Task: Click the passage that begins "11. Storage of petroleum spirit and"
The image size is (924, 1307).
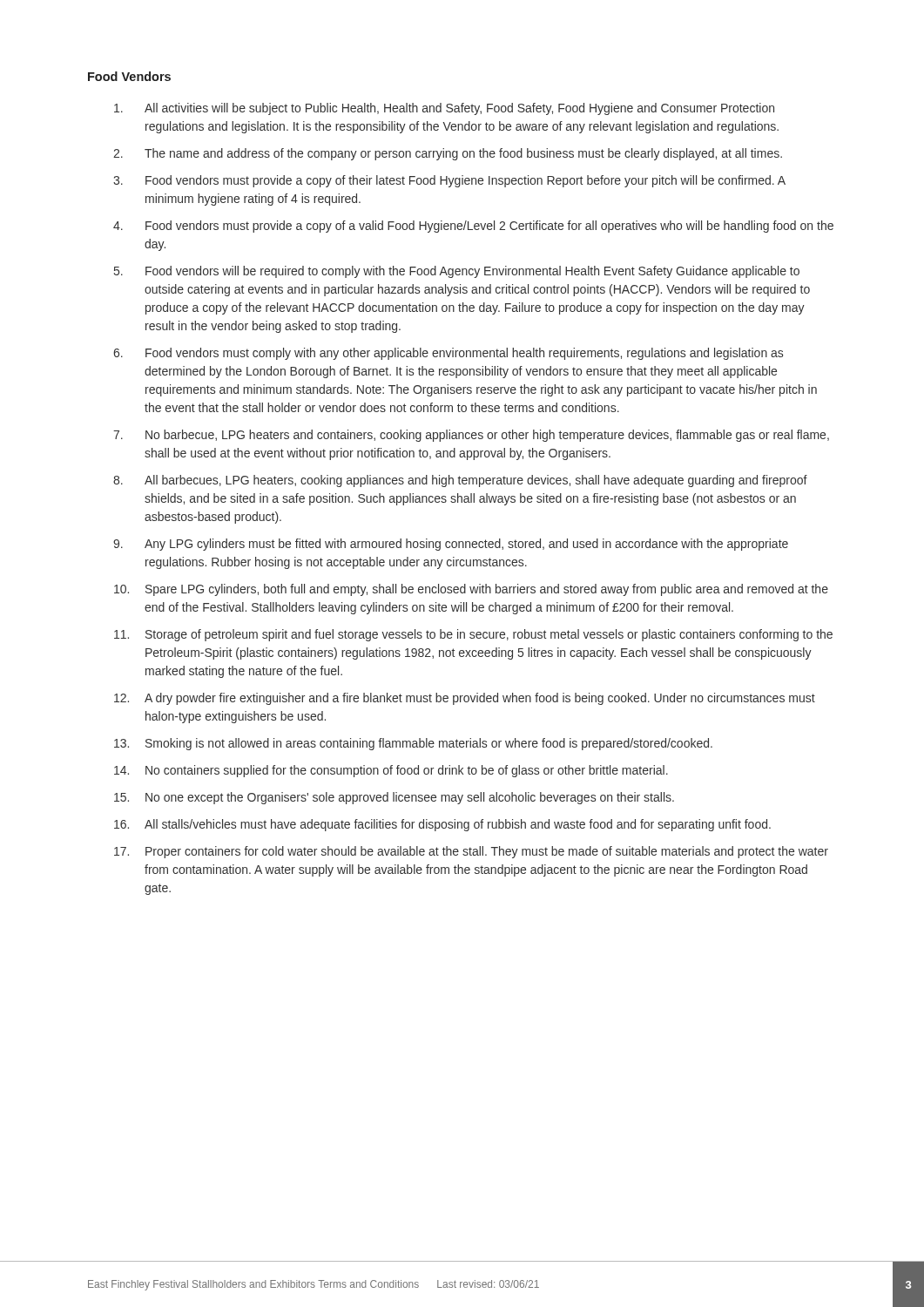Action: pyautogui.click(x=475, y=653)
